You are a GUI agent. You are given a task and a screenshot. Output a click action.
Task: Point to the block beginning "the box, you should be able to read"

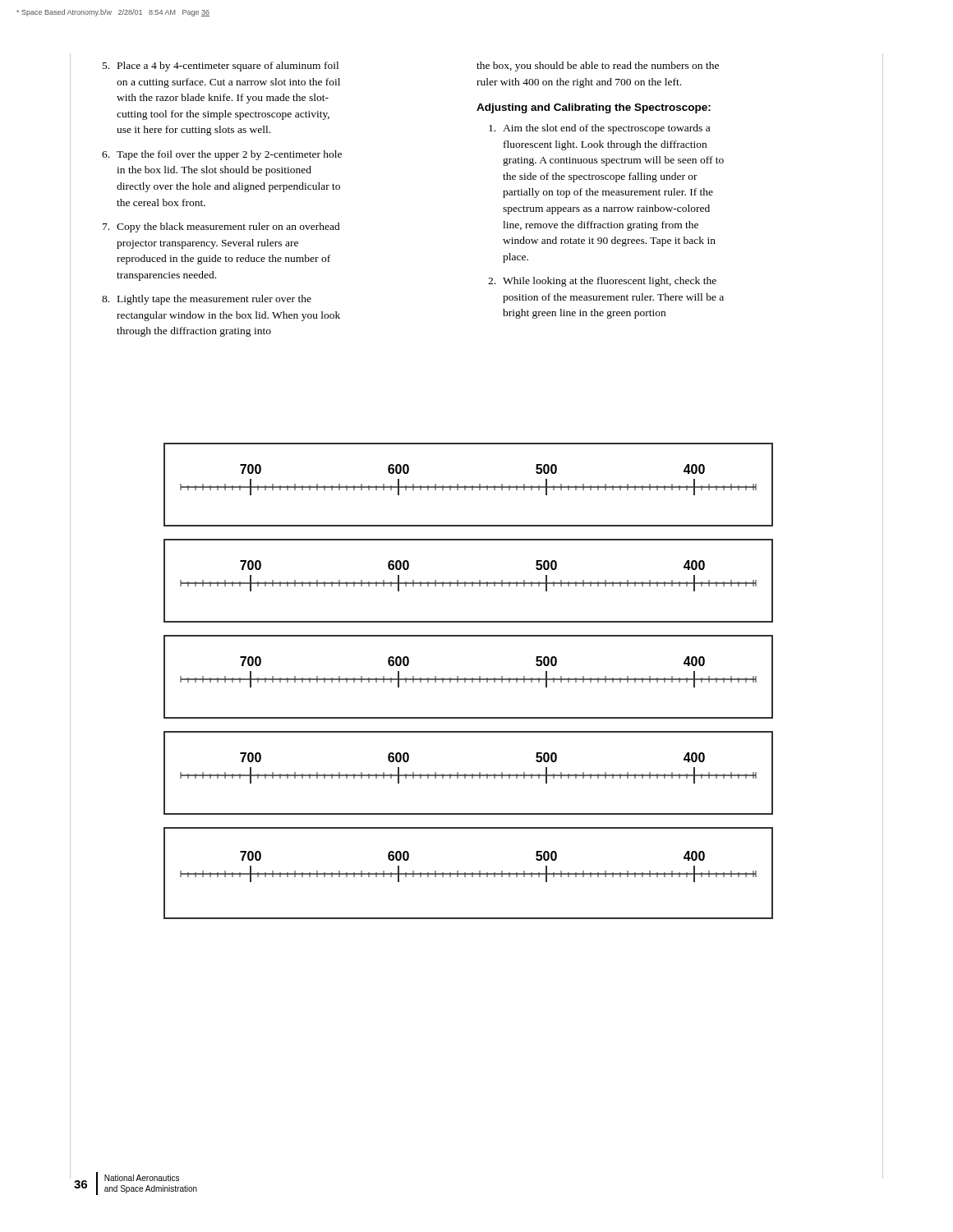tap(598, 73)
